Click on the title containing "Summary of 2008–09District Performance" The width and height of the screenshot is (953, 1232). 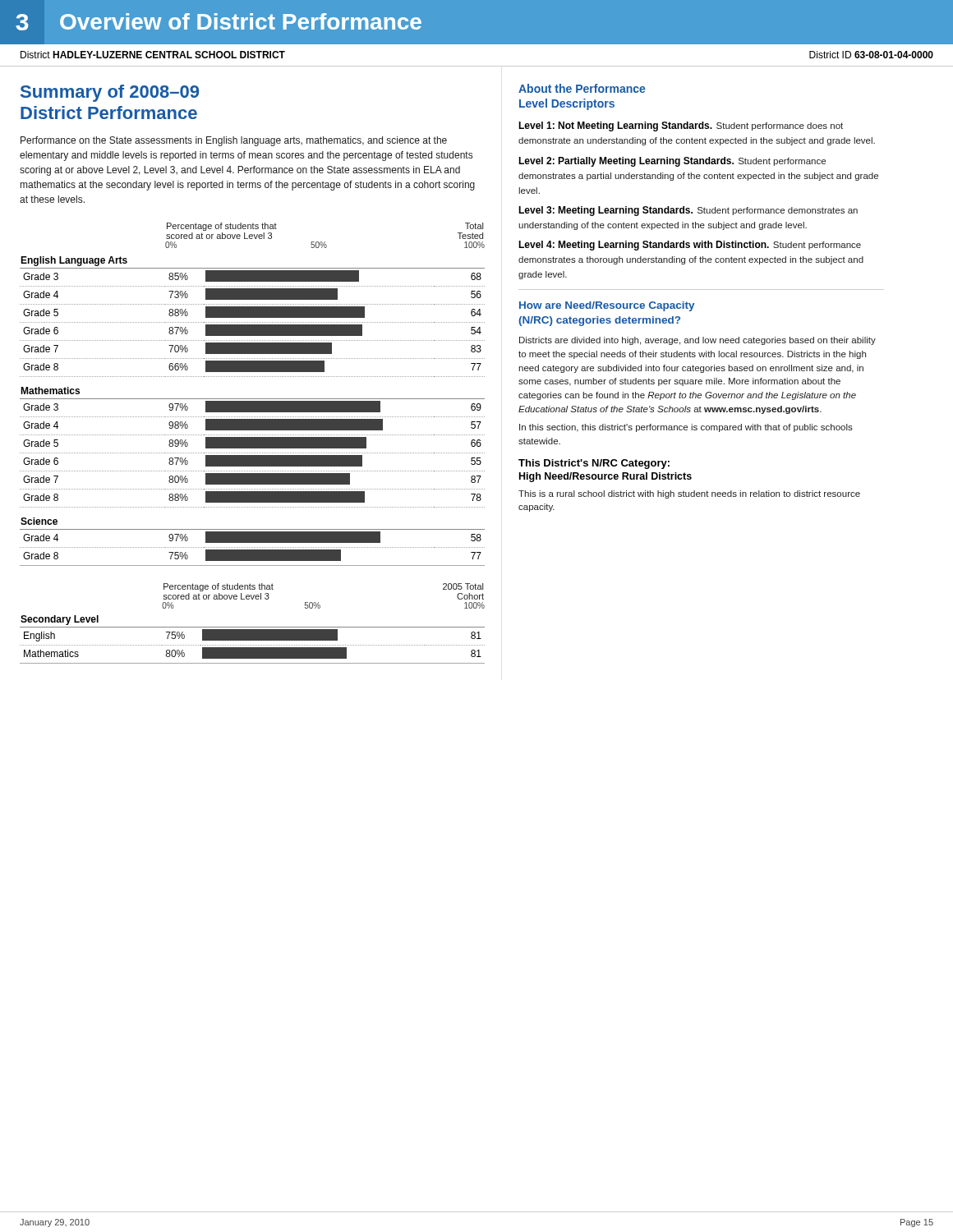110,102
